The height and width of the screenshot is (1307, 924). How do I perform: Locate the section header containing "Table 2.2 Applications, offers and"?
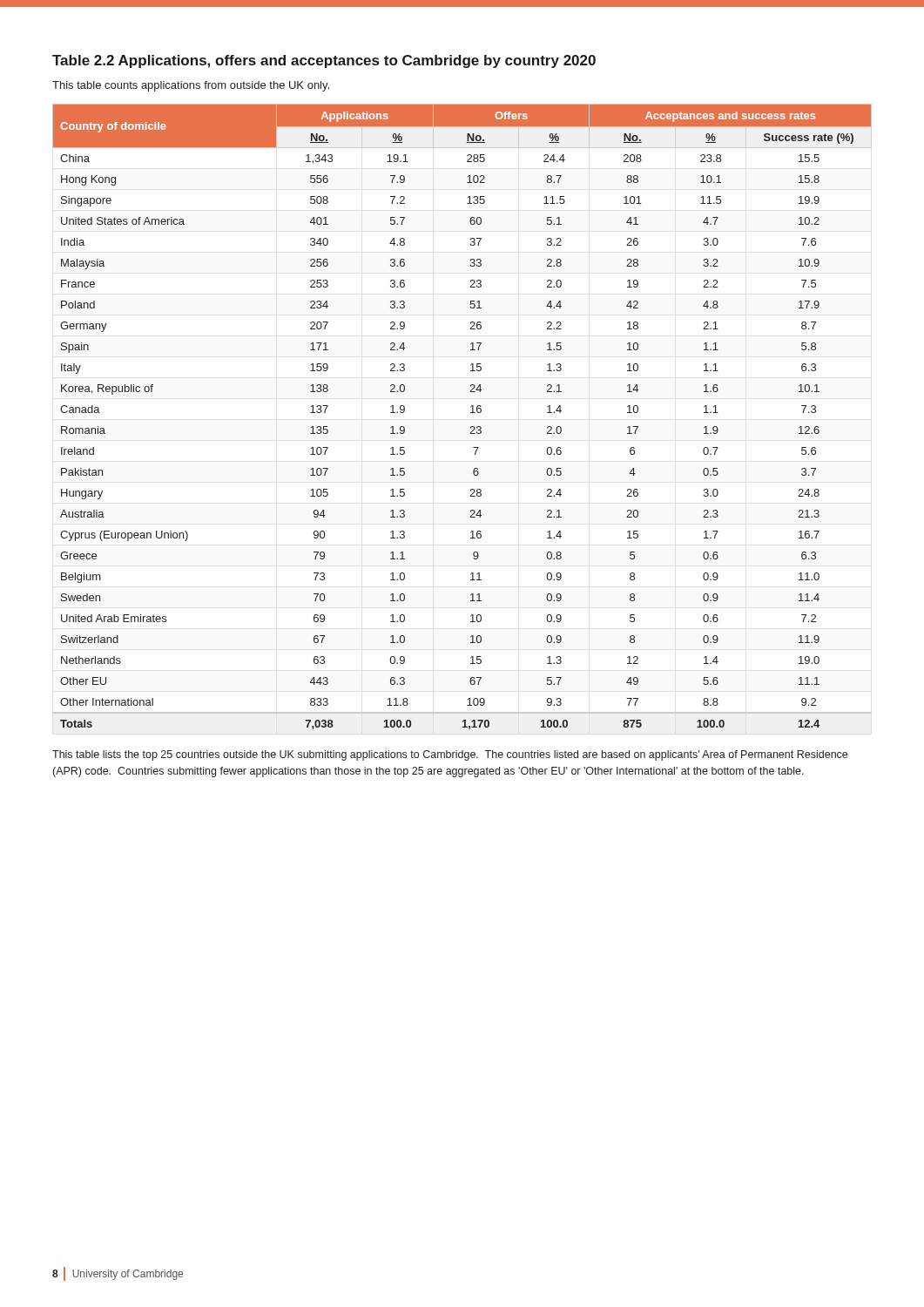pyautogui.click(x=324, y=61)
